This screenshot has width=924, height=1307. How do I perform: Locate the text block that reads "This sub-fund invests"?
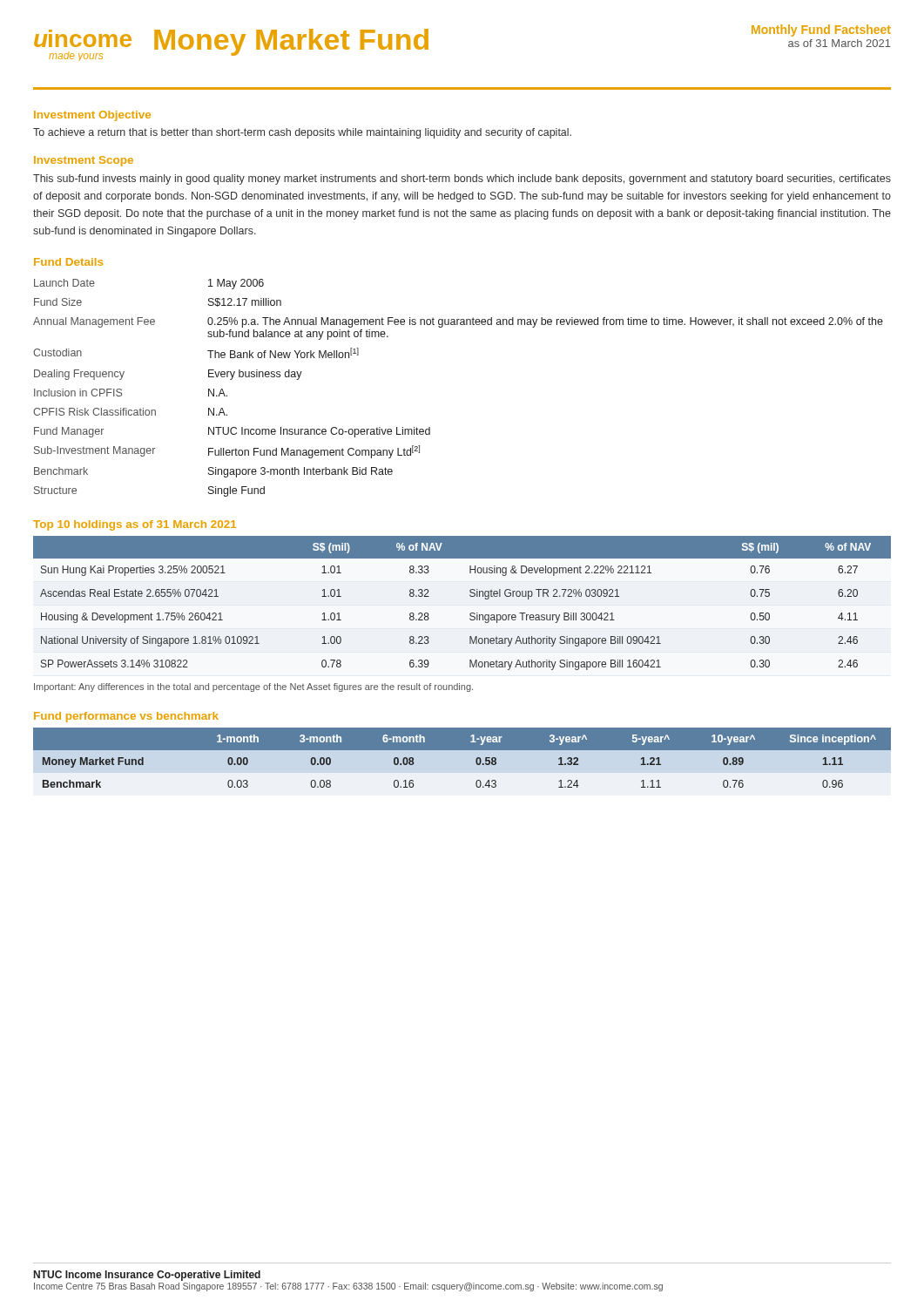click(462, 205)
